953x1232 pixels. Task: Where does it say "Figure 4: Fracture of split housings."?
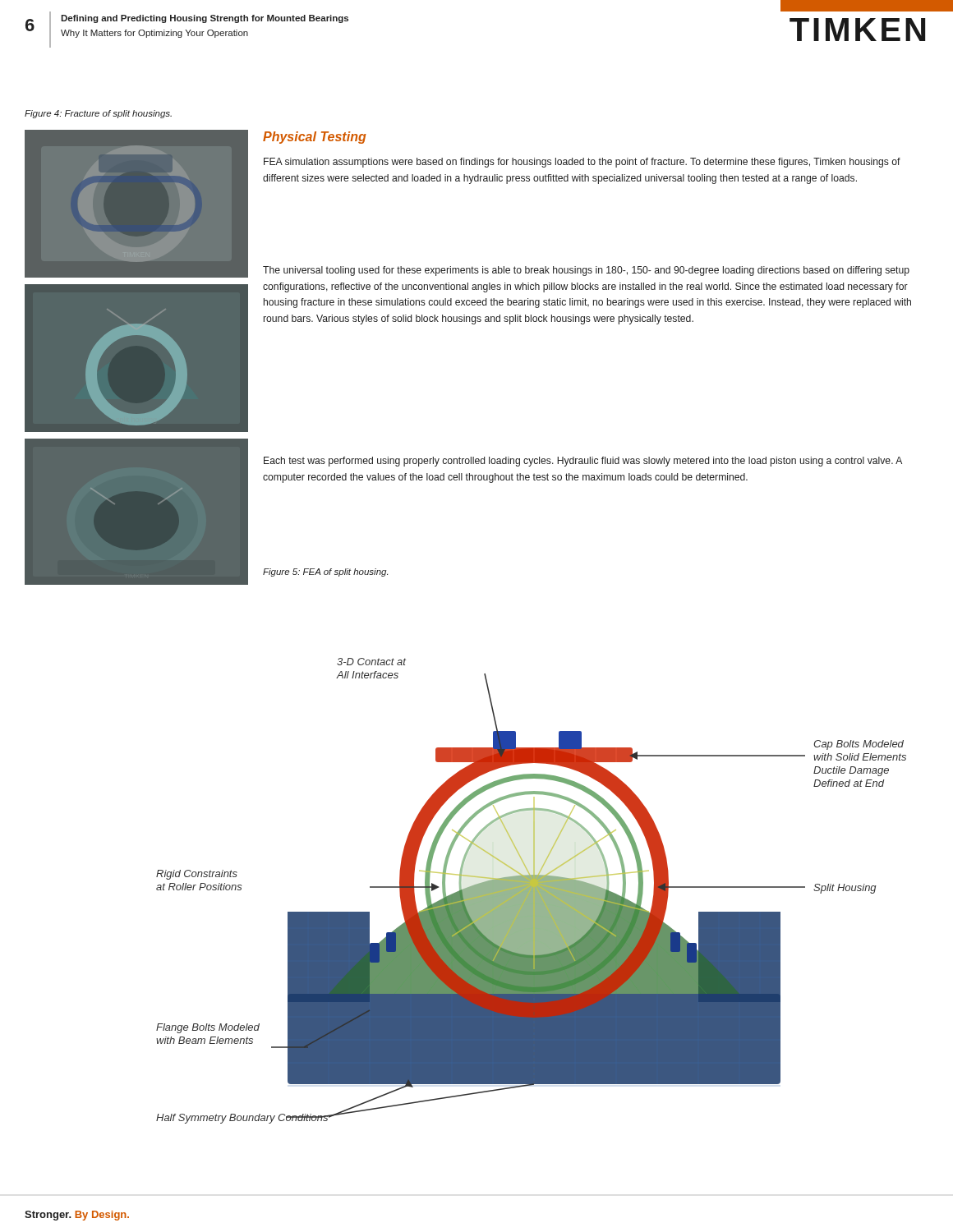(x=99, y=113)
